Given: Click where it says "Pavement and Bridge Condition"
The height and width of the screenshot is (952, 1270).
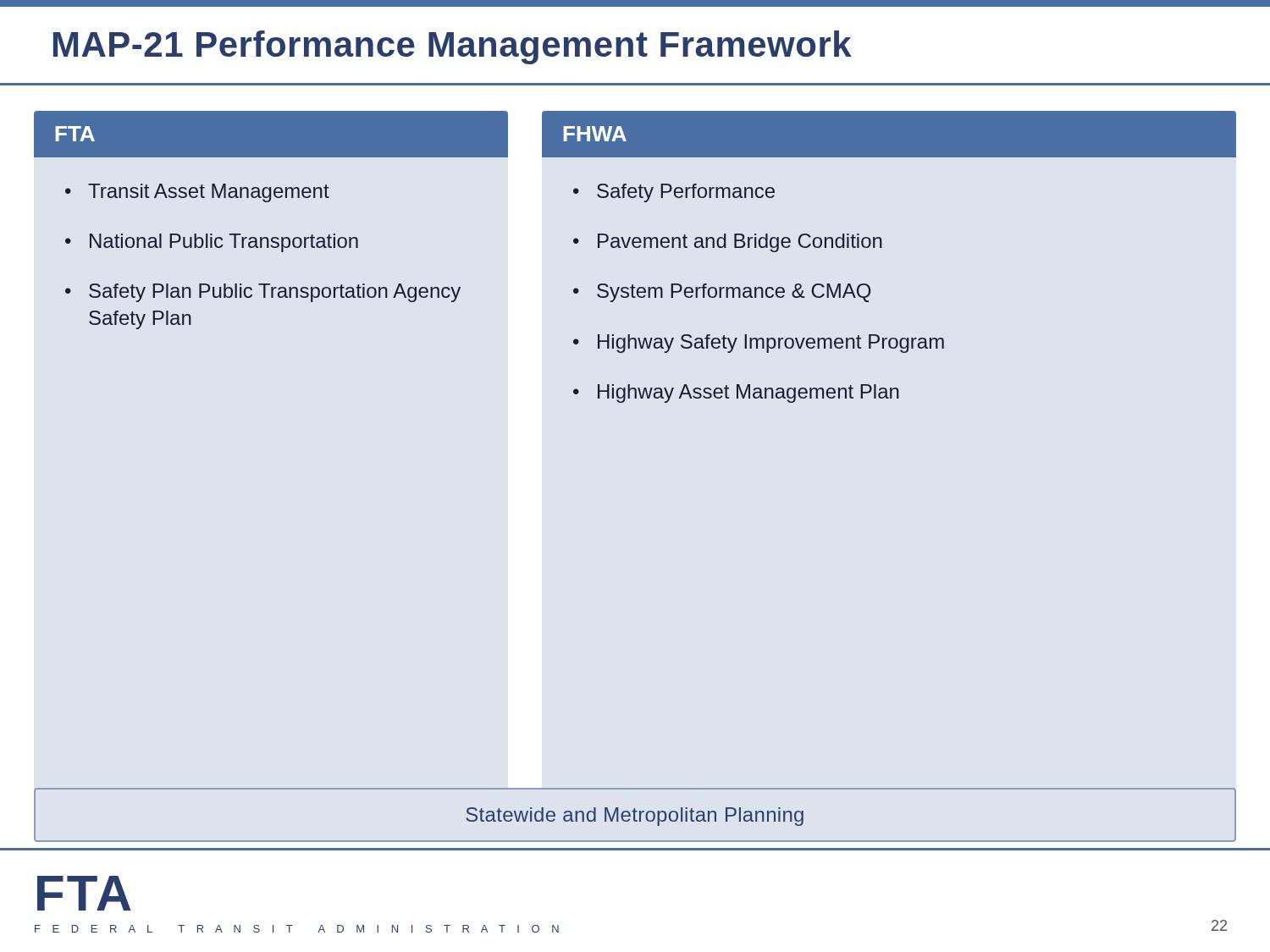Looking at the screenshot, I should [x=740, y=241].
